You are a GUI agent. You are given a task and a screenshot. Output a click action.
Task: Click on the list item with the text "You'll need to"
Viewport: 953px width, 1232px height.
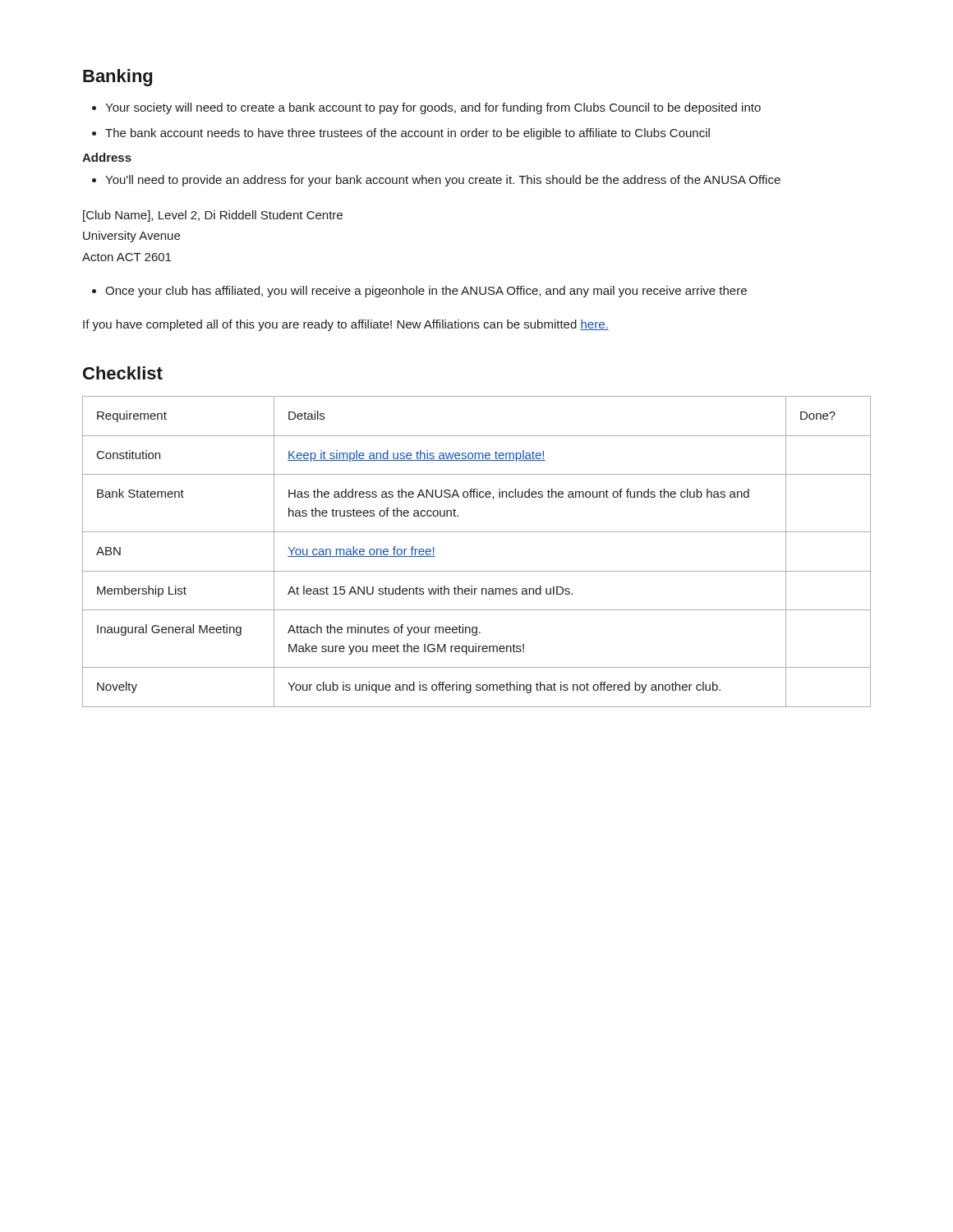[x=476, y=180]
